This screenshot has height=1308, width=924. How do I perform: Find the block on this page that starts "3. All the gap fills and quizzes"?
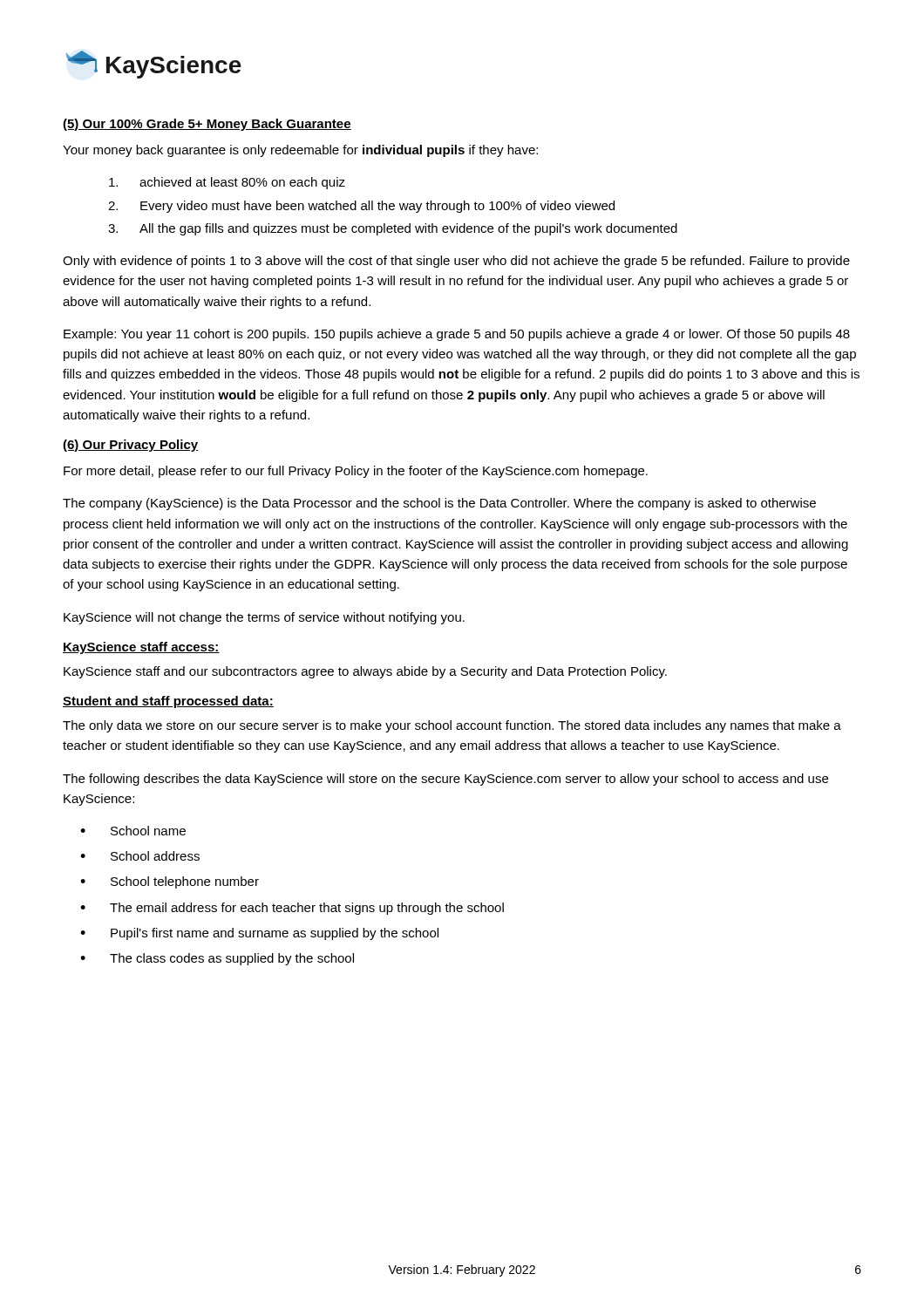point(370,228)
